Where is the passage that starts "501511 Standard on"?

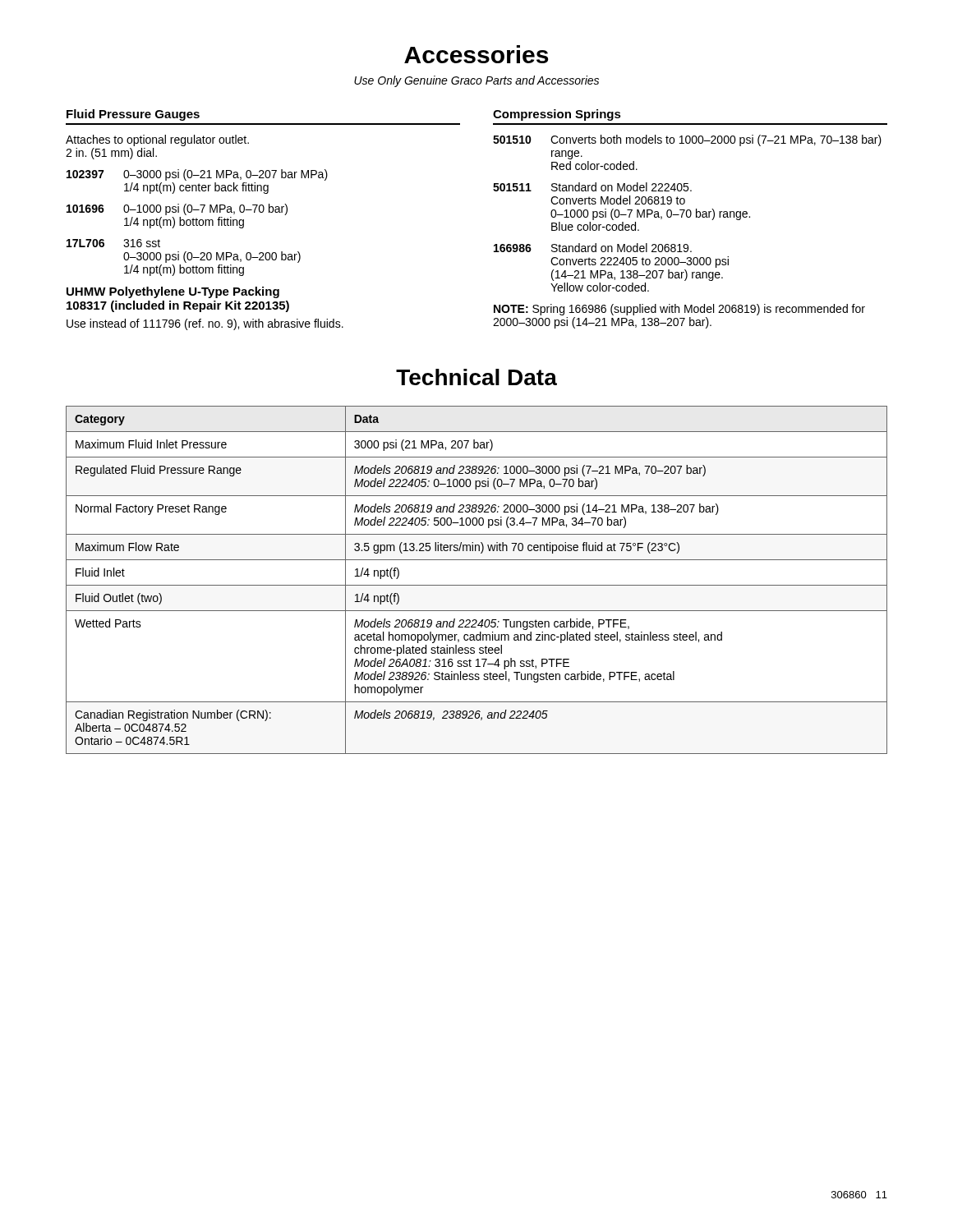(x=690, y=207)
